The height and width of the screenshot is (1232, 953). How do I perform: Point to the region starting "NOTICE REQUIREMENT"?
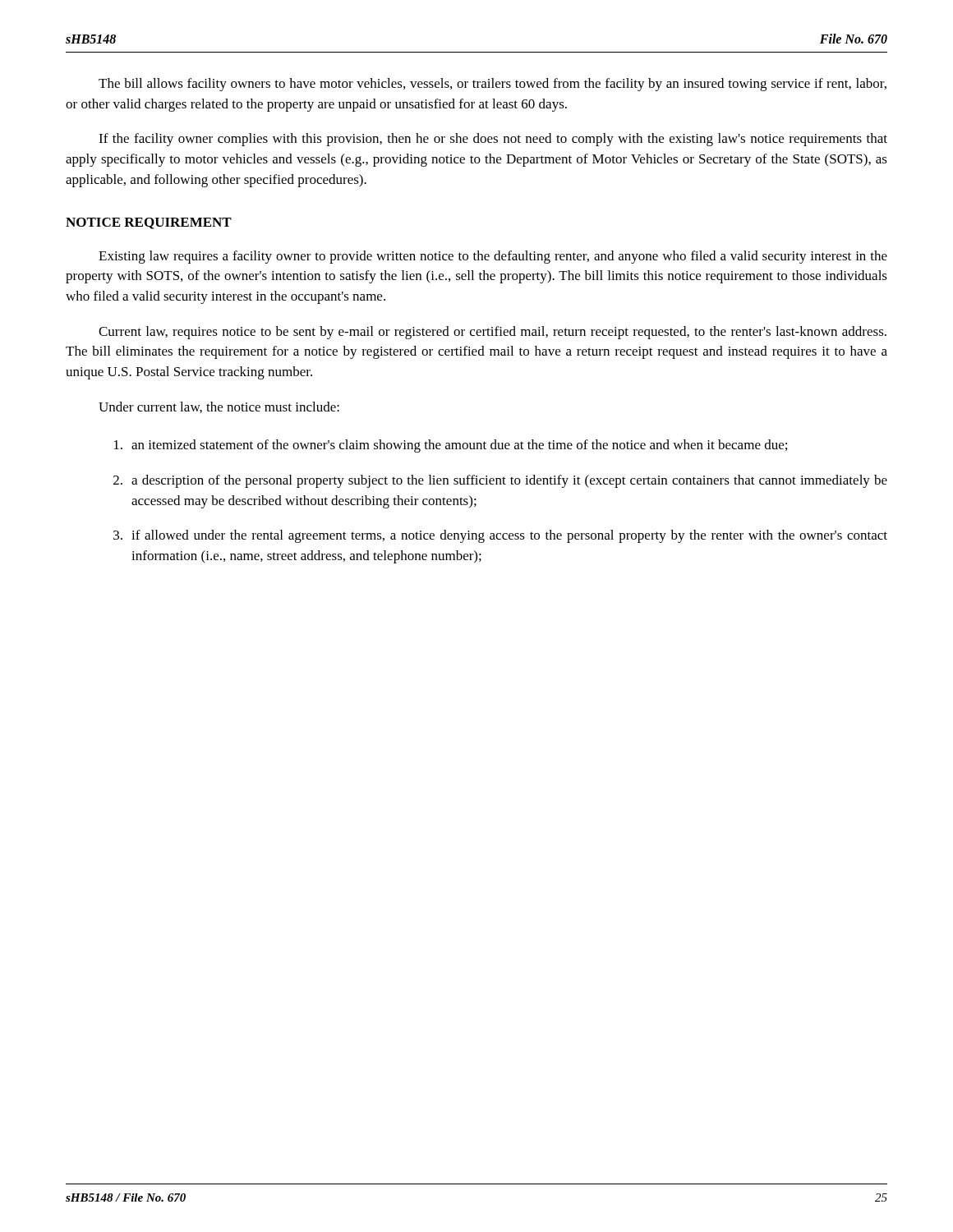(149, 222)
